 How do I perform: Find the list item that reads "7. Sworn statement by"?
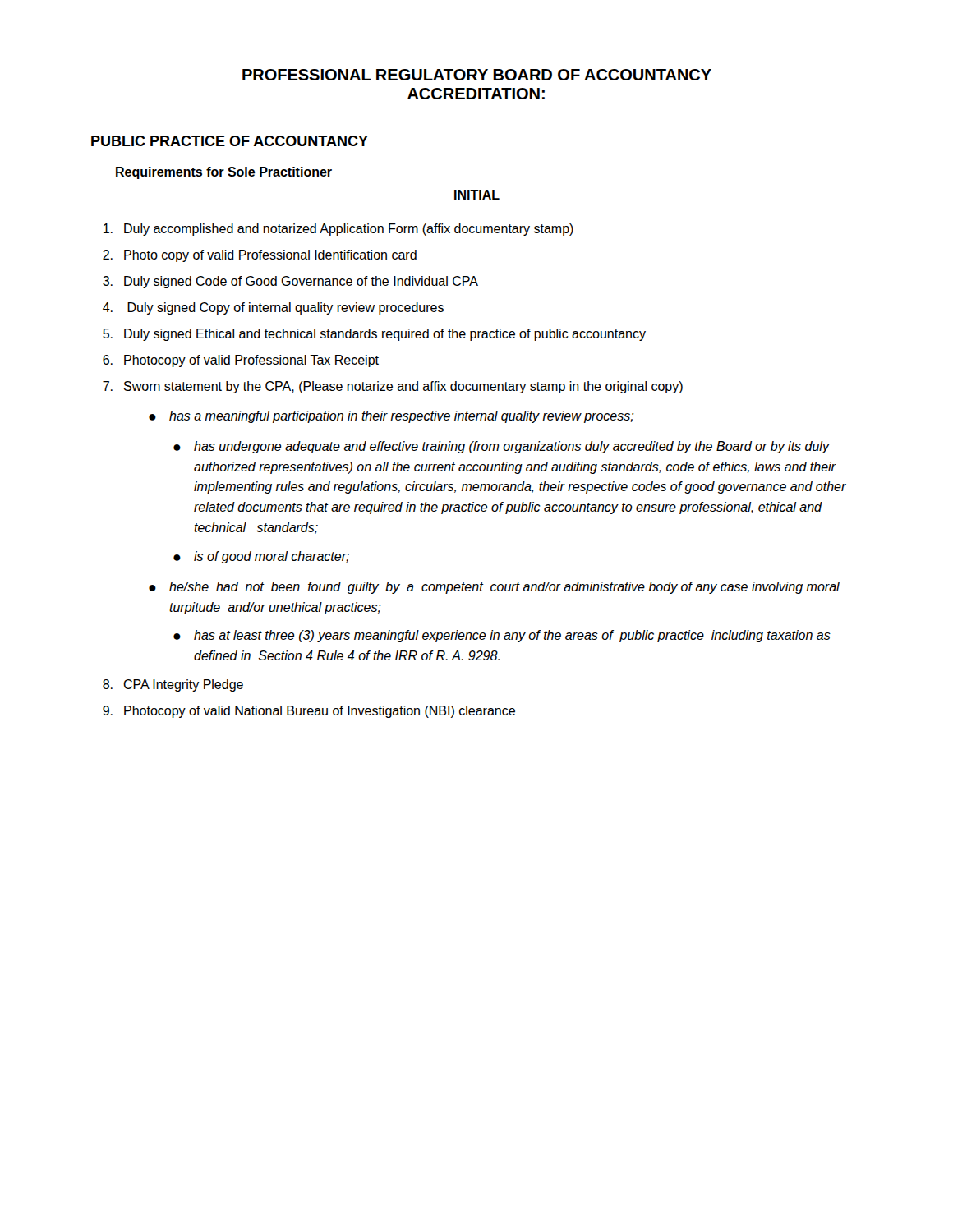476,387
